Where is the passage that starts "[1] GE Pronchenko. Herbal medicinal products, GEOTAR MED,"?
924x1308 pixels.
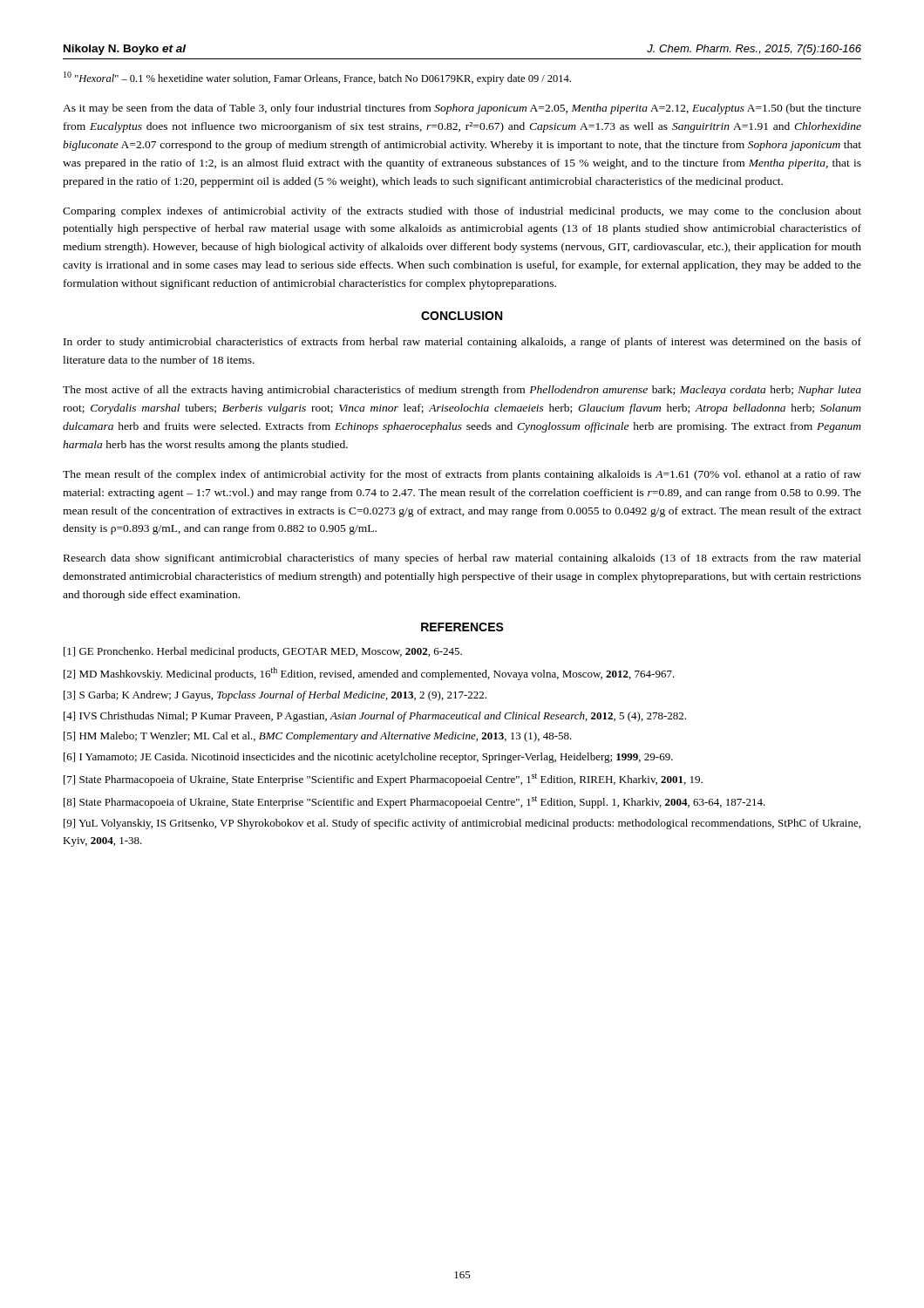click(263, 651)
